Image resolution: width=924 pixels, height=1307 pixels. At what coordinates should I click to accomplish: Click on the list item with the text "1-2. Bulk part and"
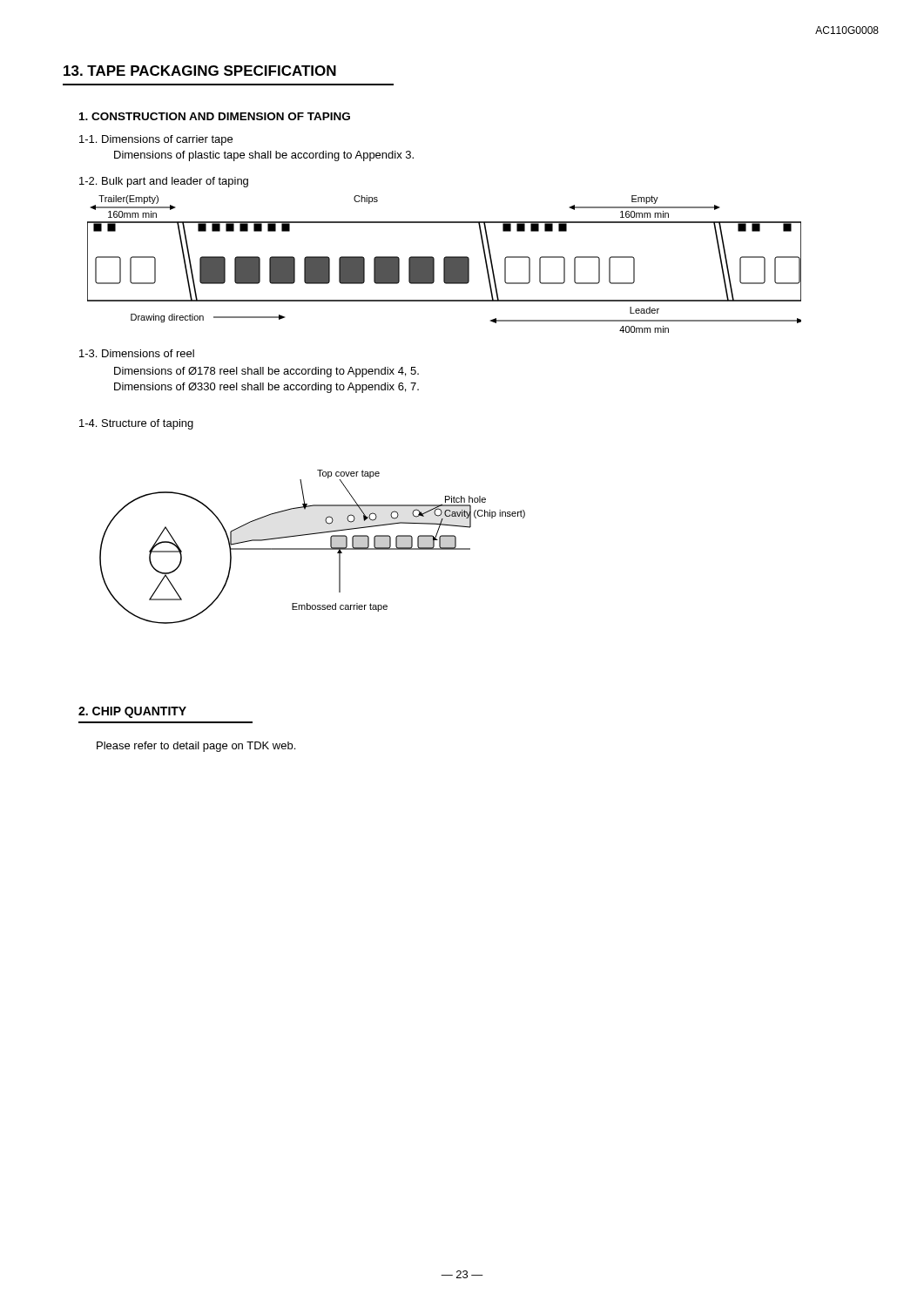pyautogui.click(x=164, y=181)
